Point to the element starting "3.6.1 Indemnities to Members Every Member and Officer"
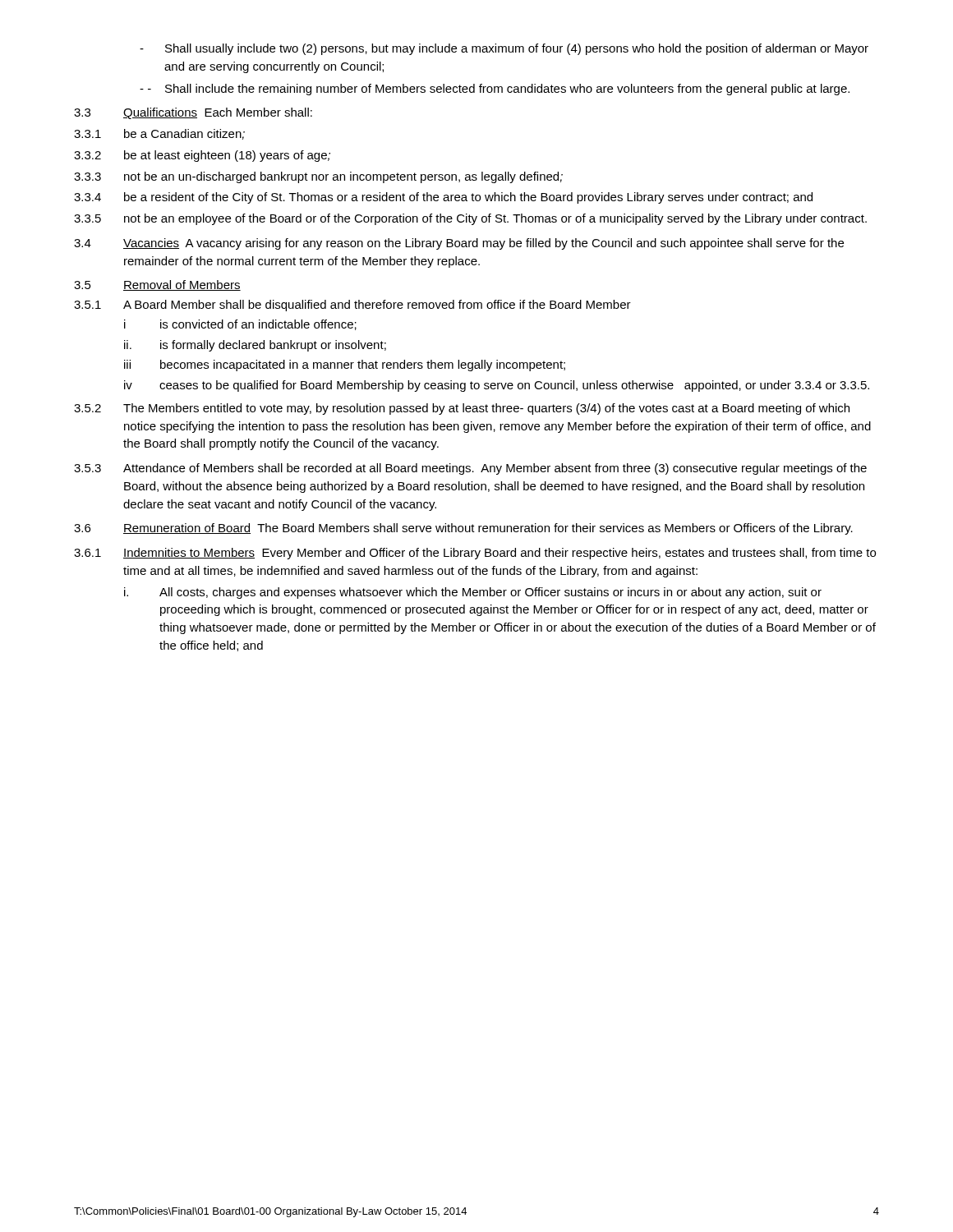 476,562
